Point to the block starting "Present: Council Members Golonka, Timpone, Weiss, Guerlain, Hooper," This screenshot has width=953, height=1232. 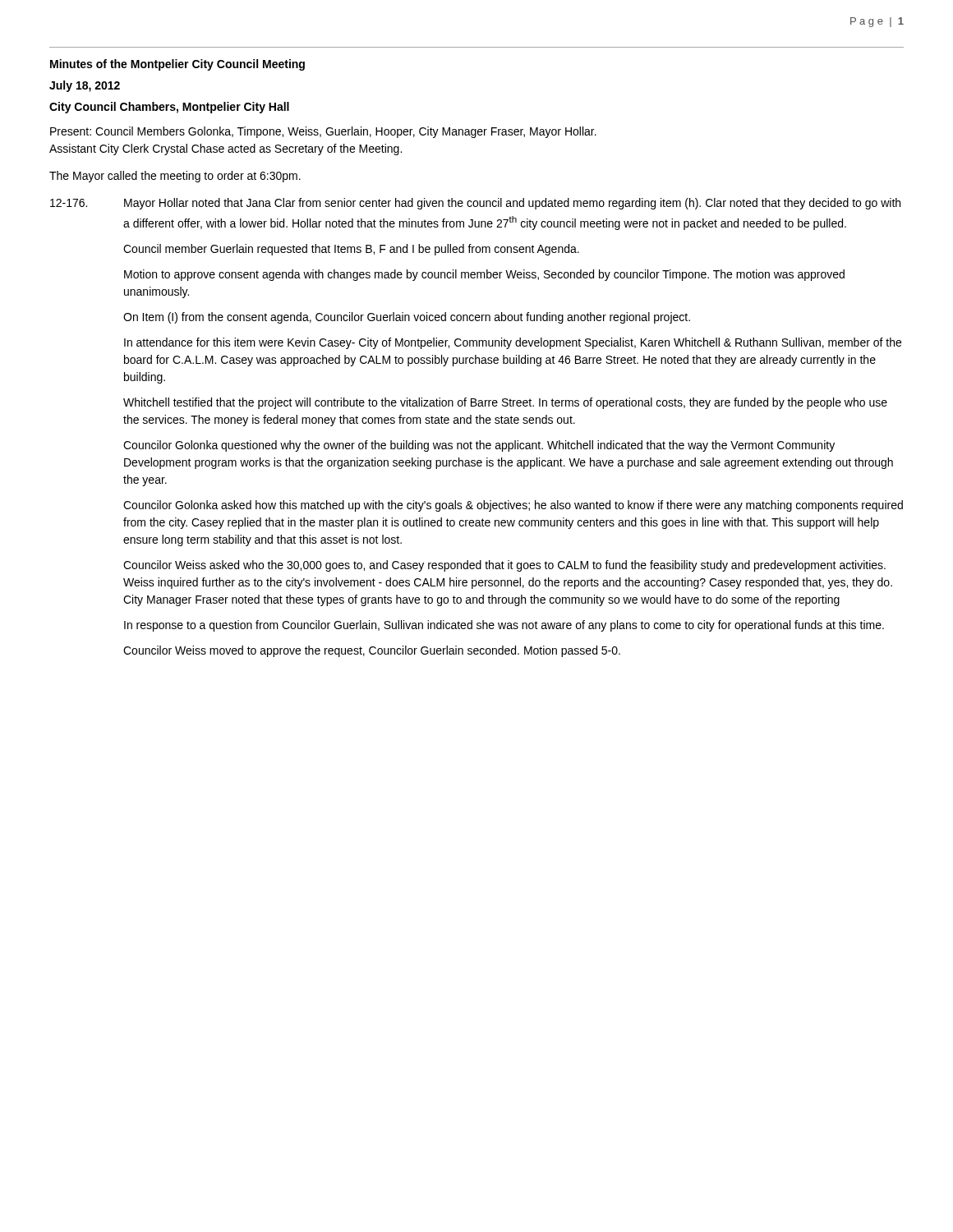[323, 140]
